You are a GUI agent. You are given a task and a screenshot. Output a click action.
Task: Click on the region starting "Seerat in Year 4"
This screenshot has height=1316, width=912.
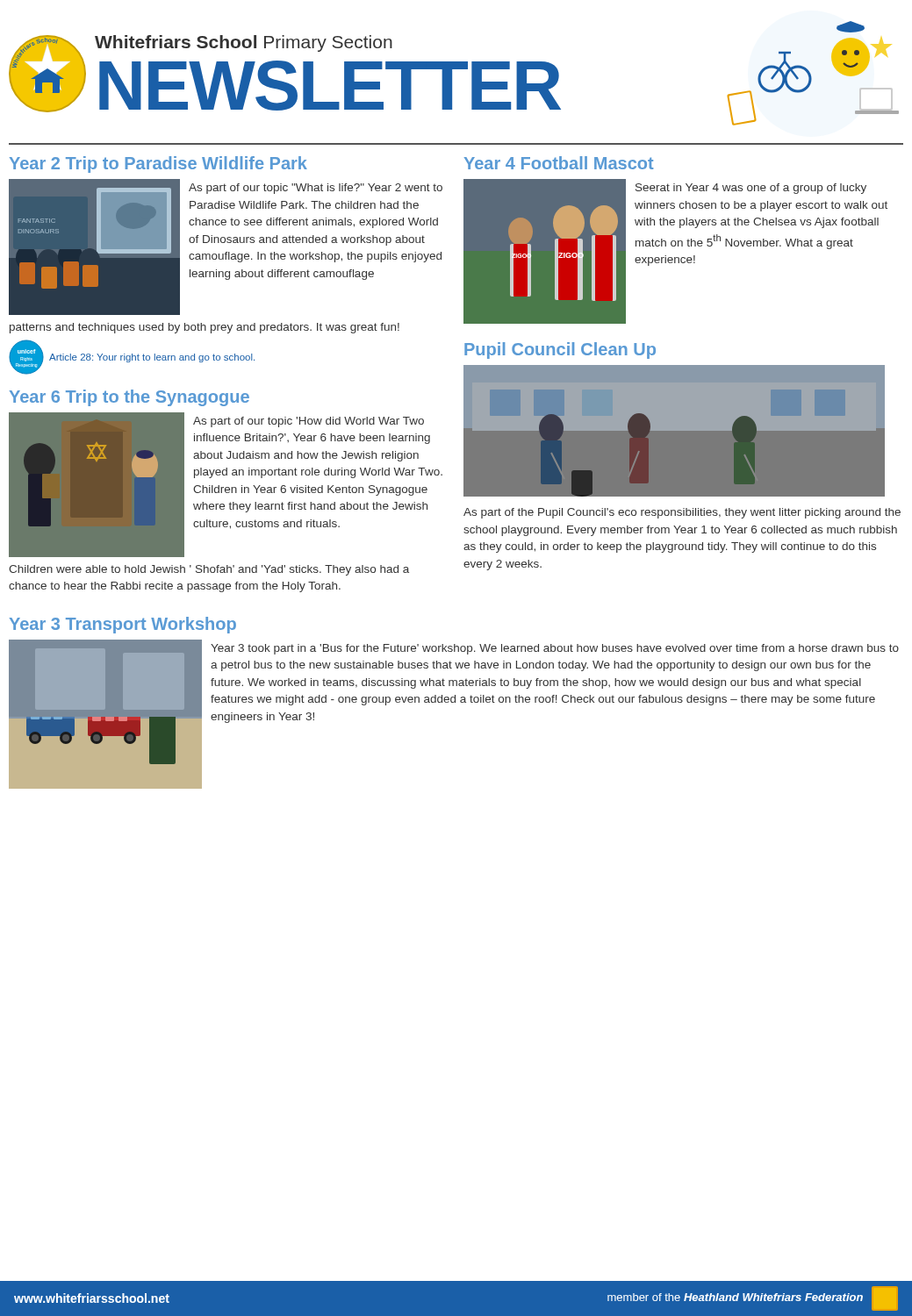(x=761, y=223)
